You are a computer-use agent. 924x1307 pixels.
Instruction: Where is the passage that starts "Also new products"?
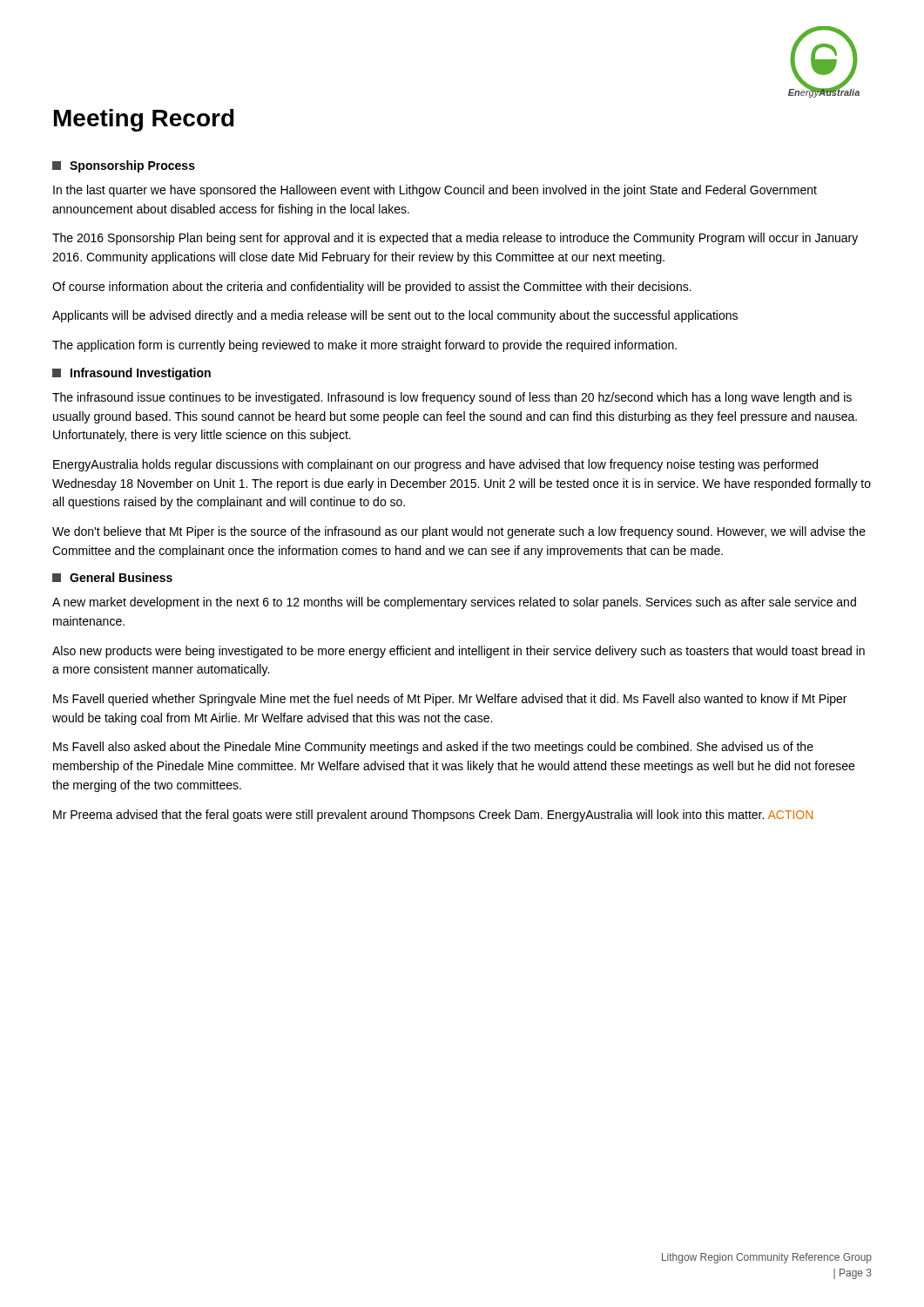click(459, 660)
